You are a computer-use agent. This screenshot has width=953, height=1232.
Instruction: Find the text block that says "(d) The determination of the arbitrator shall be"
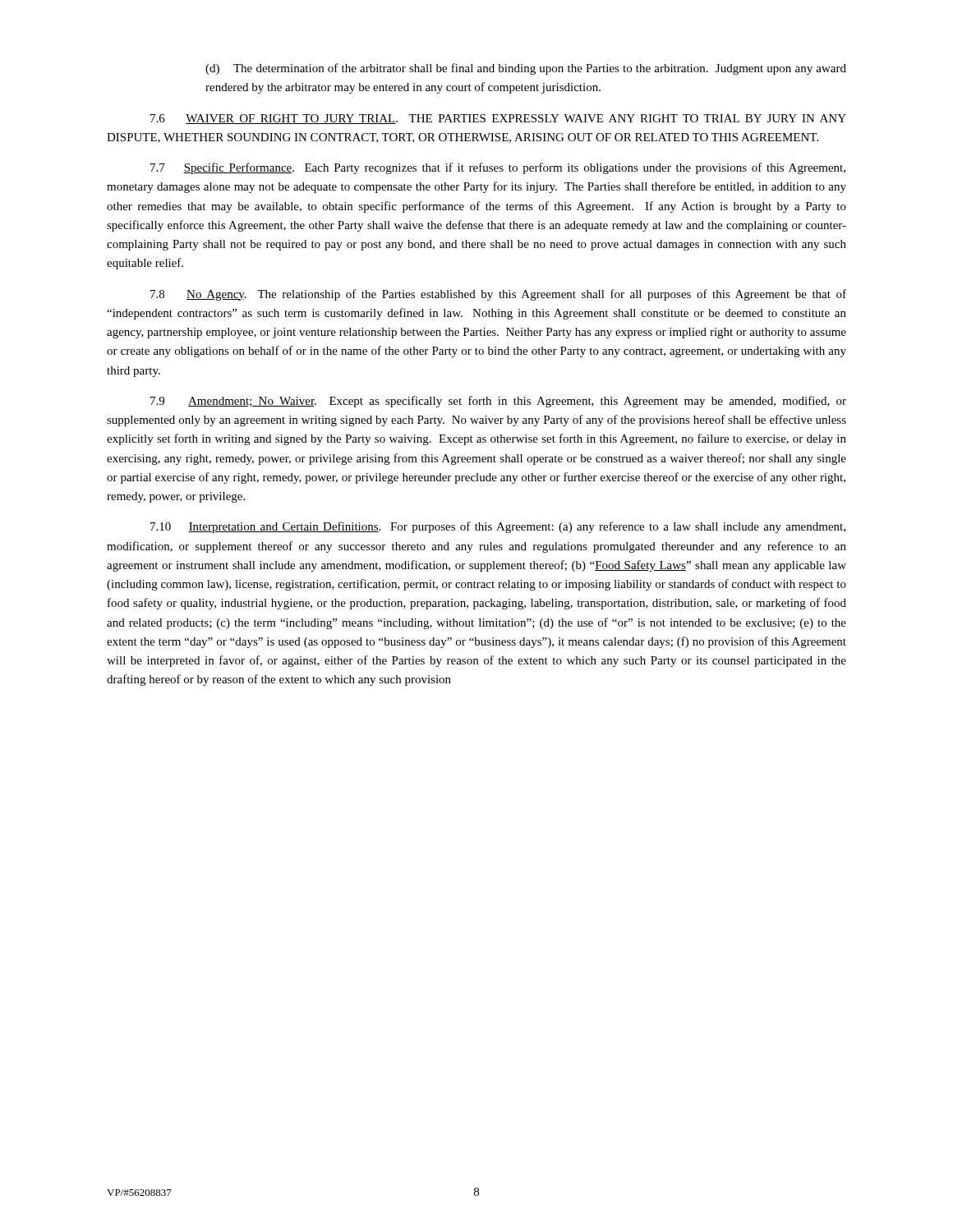526,78
